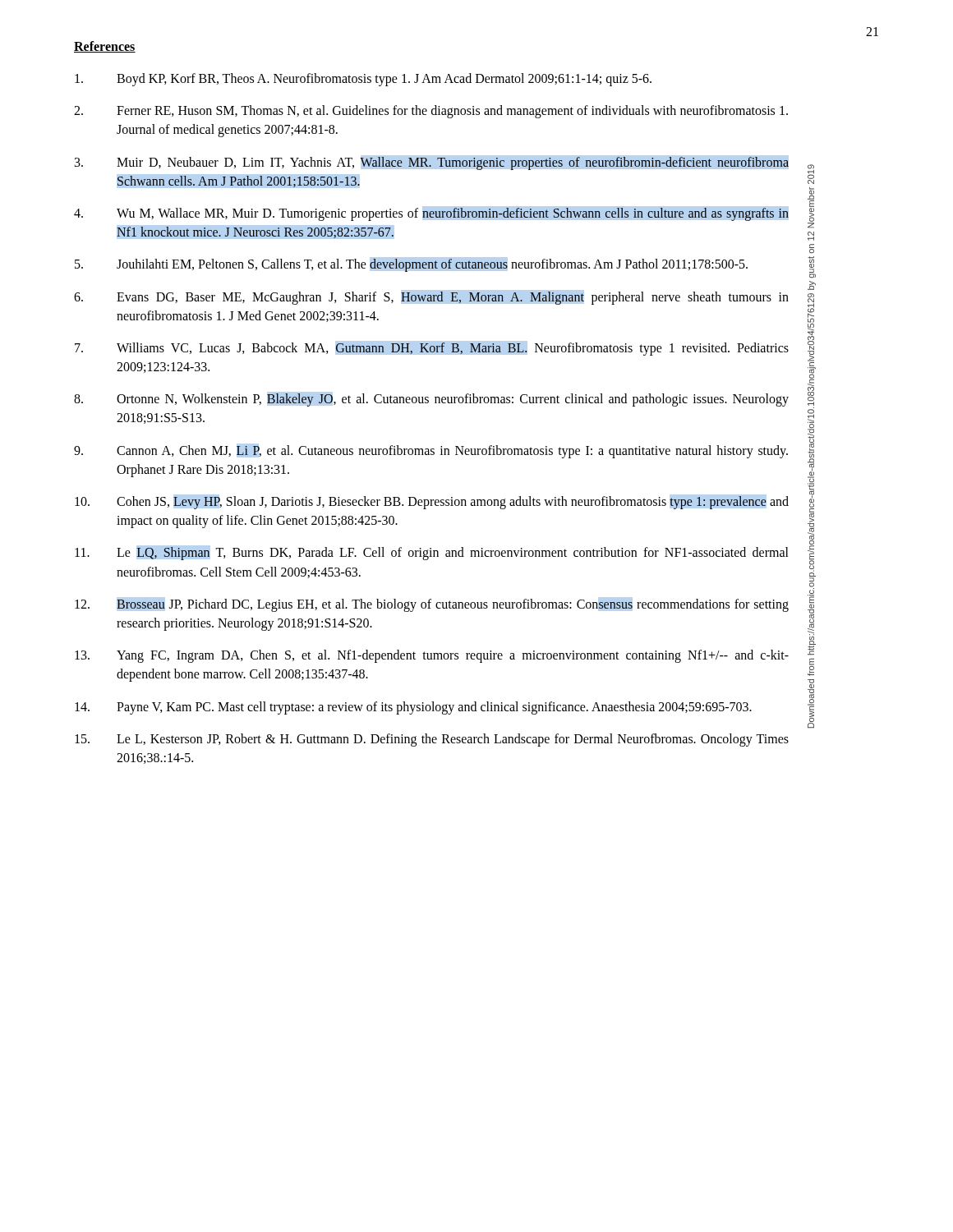This screenshot has height=1232, width=953.
Task: Navigate to the region starting "3. Muir D, Neubauer D, Lim IT, Yachnis"
Action: tap(431, 171)
